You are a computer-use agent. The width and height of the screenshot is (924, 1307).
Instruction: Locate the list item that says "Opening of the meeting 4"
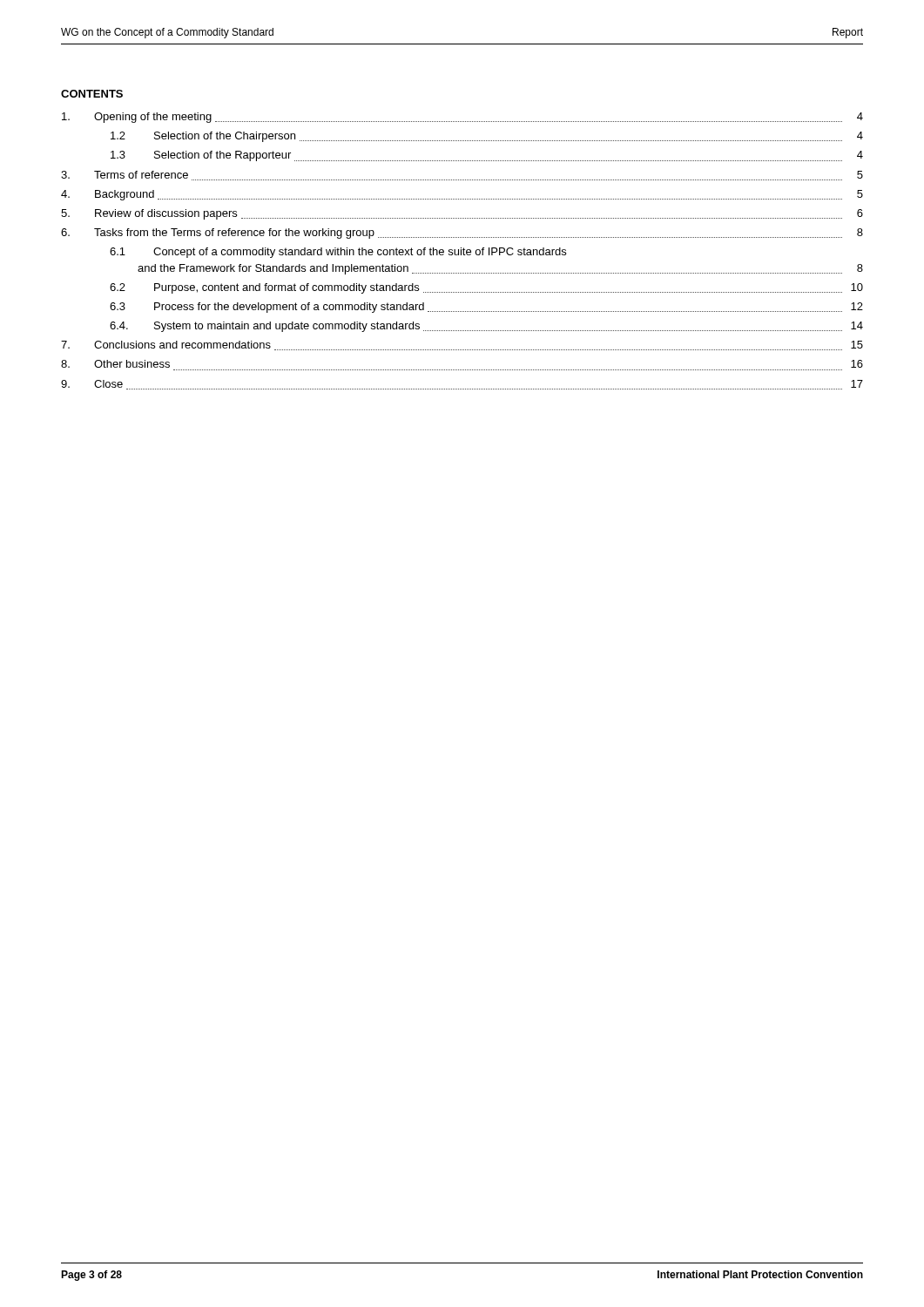[462, 117]
